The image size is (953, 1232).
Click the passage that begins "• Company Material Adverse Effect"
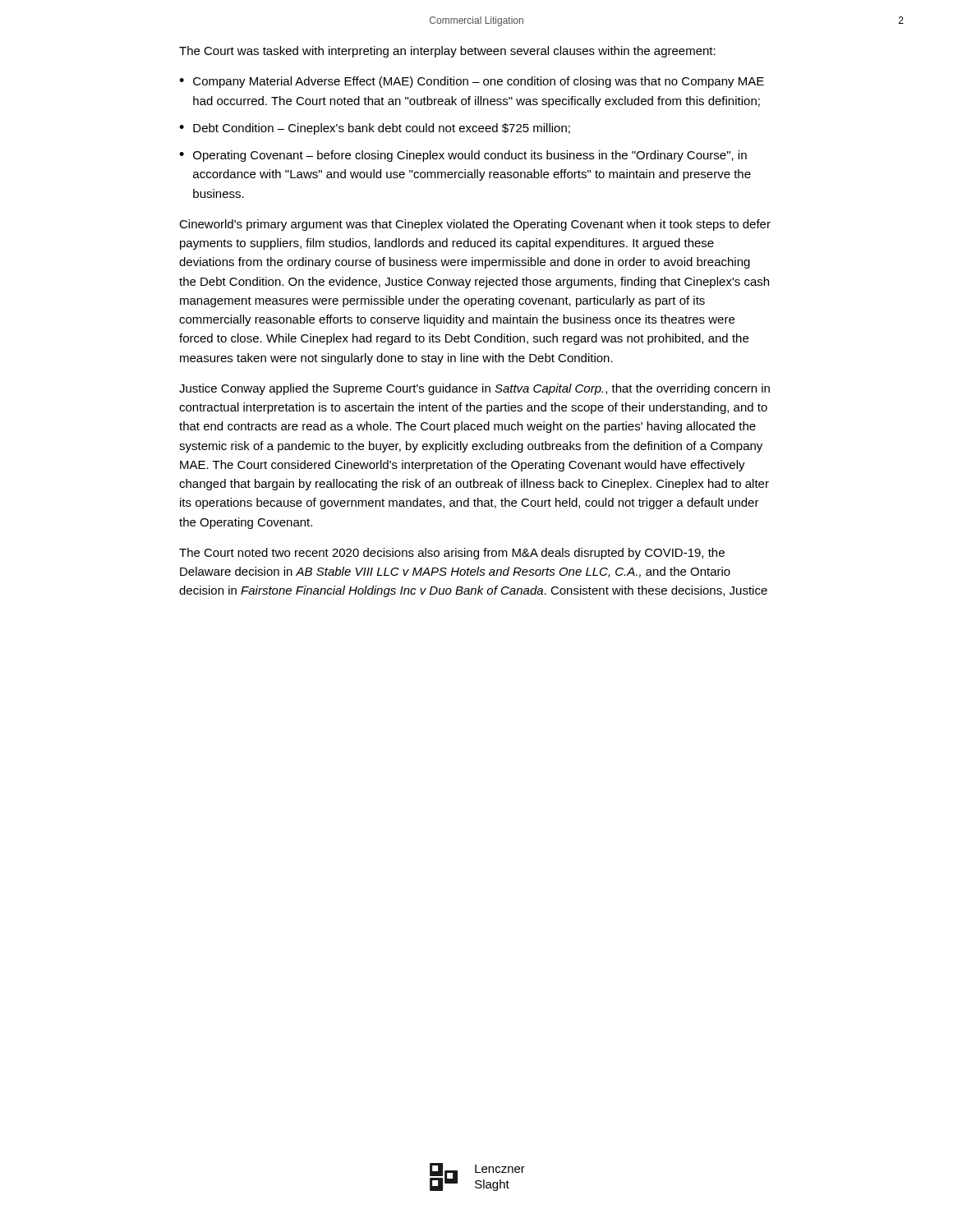click(475, 91)
